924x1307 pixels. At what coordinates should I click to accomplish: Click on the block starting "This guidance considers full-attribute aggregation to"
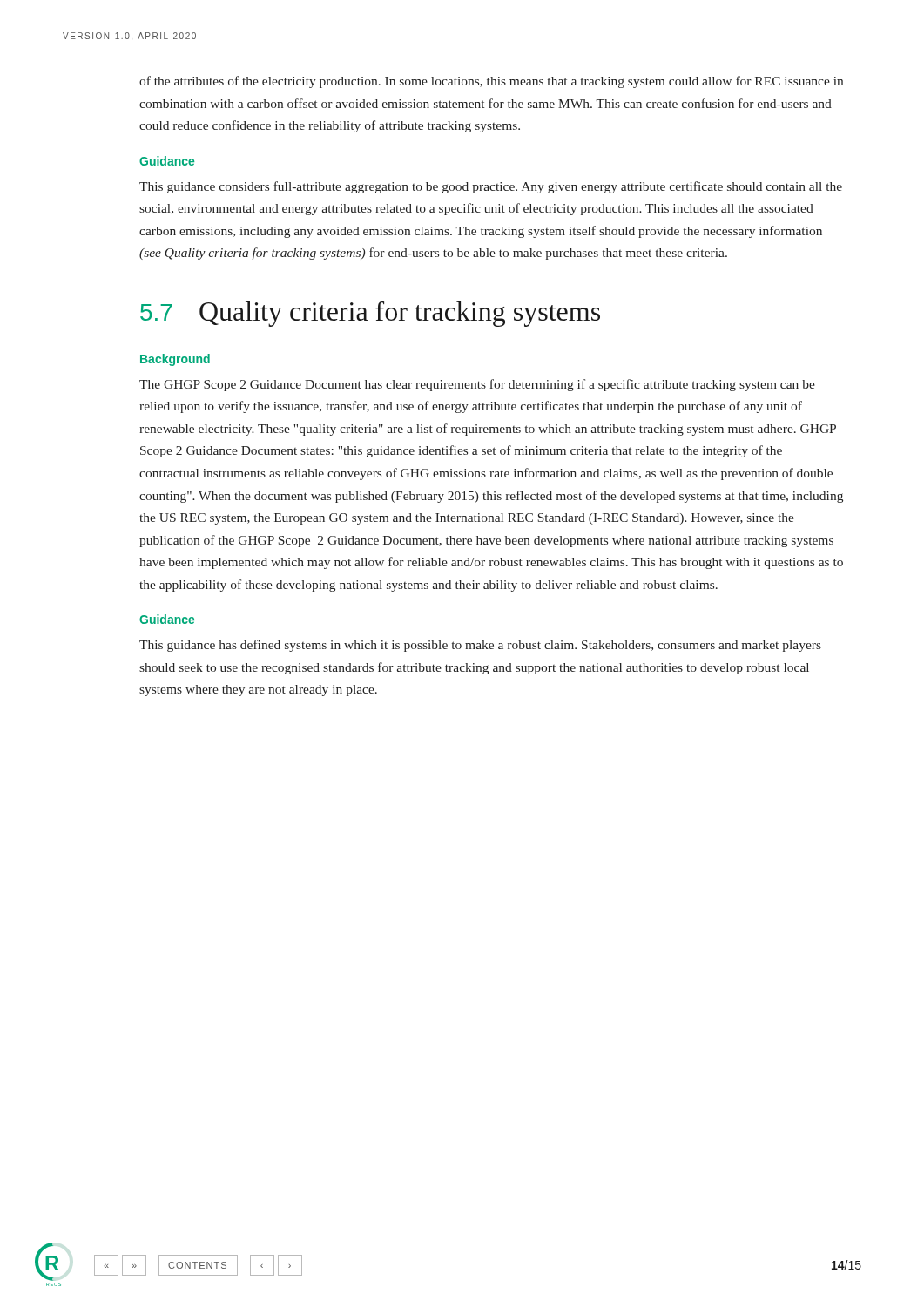coord(491,219)
